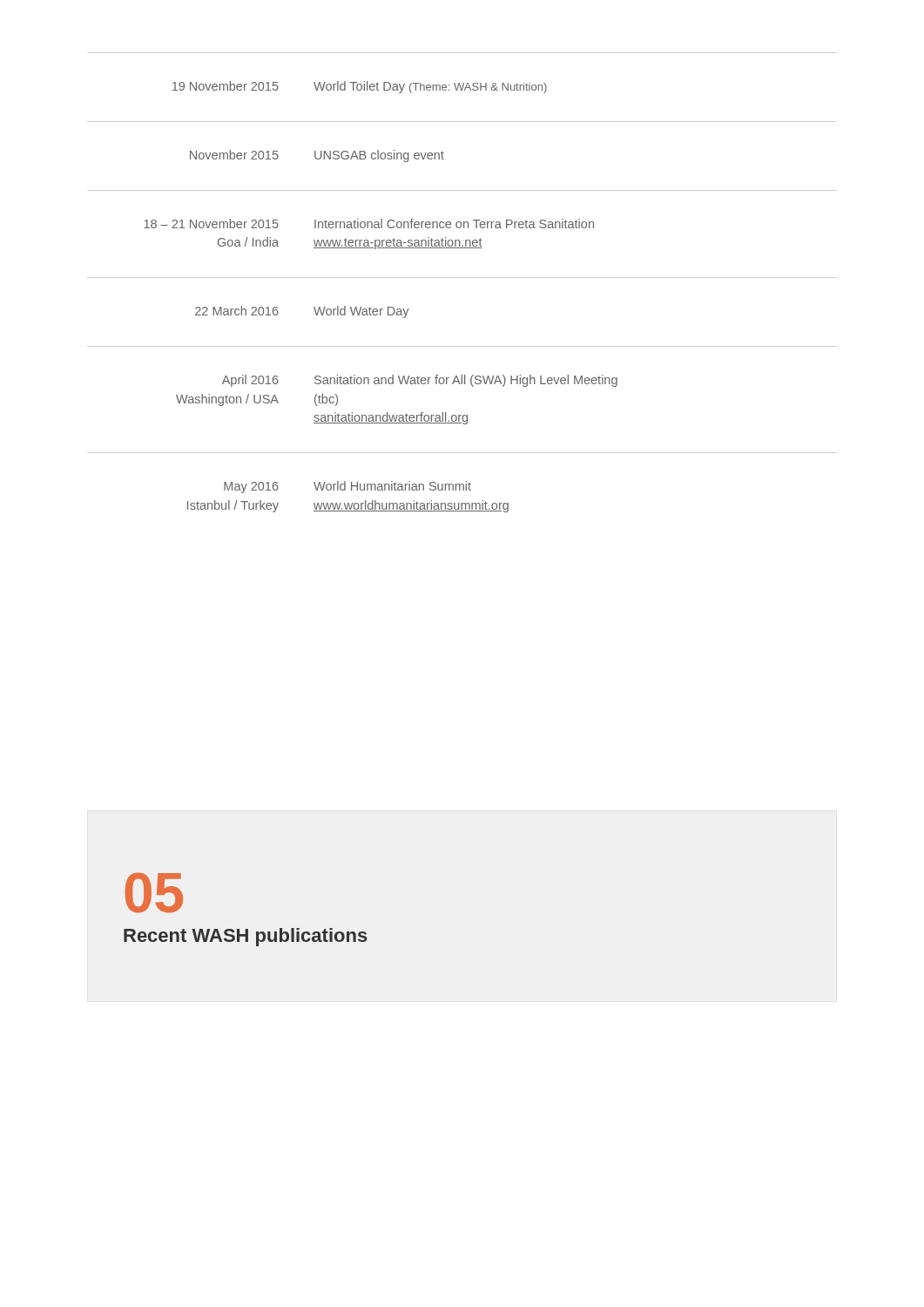Locate the table with the text "19 November 2015"
This screenshot has width=924, height=1307.
462,296
